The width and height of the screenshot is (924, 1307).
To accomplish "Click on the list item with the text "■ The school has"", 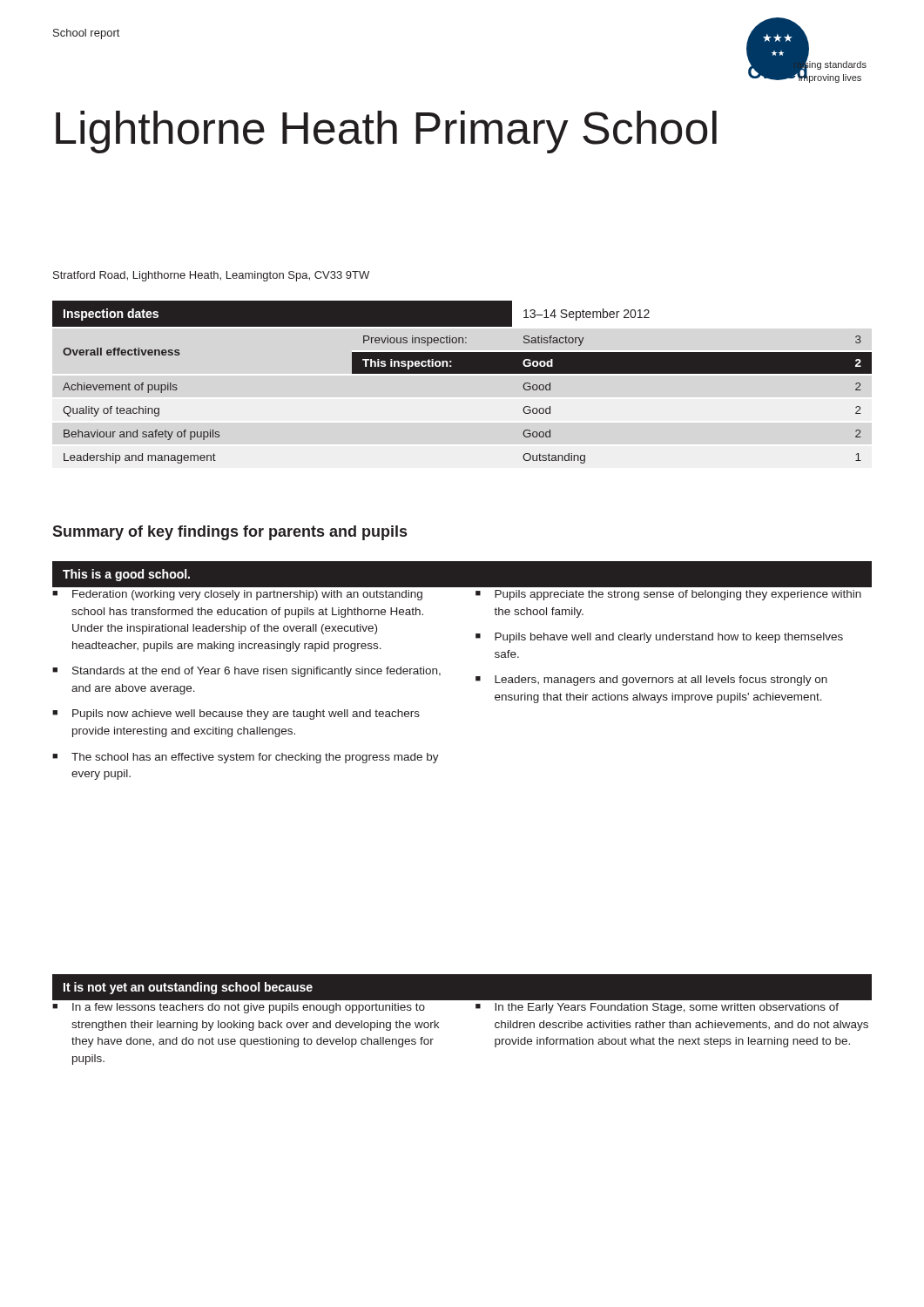I will pyautogui.click(x=245, y=764).
